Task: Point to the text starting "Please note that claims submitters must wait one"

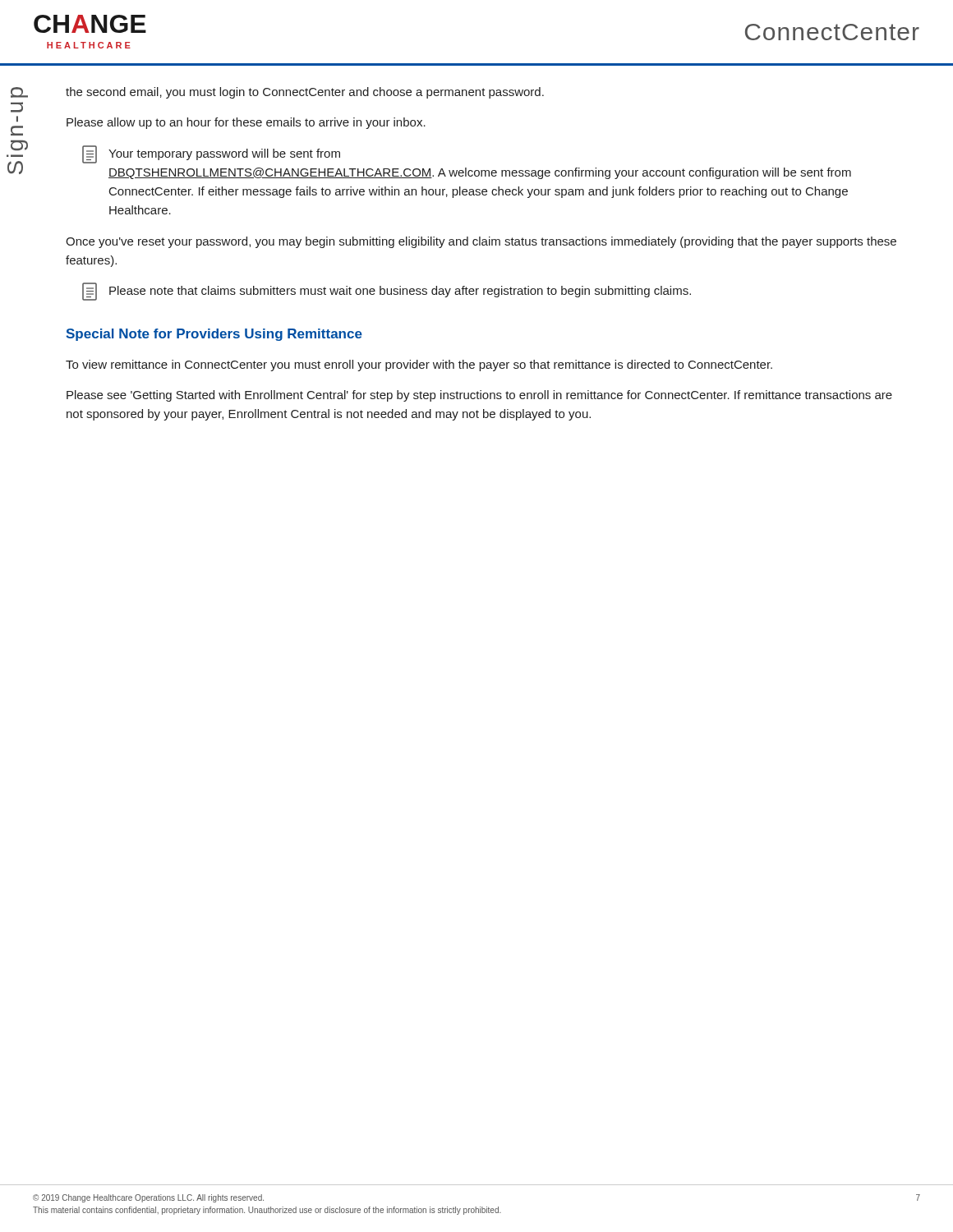Action: [387, 292]
